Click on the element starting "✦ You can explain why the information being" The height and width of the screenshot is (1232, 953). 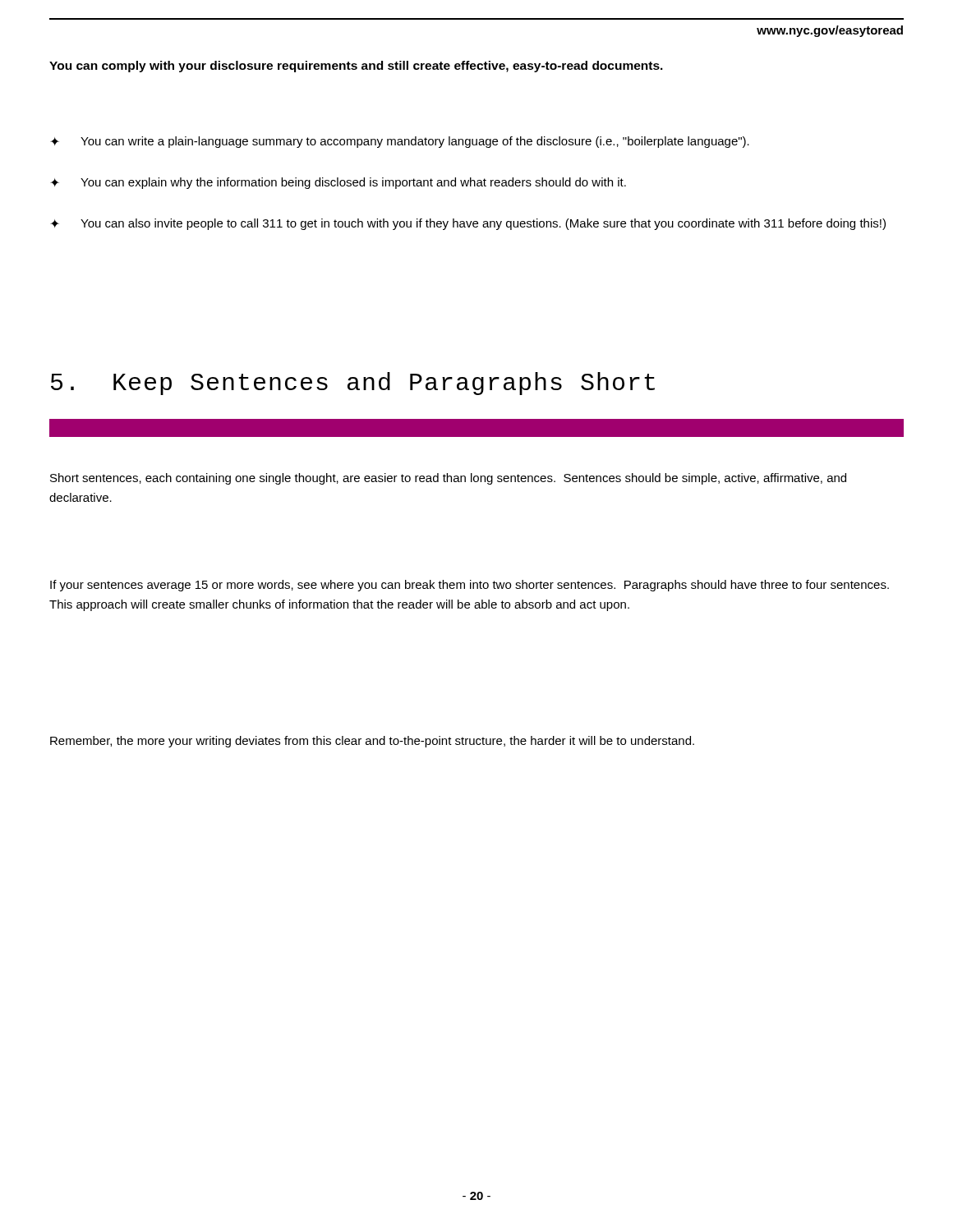(x=476, y=183)
